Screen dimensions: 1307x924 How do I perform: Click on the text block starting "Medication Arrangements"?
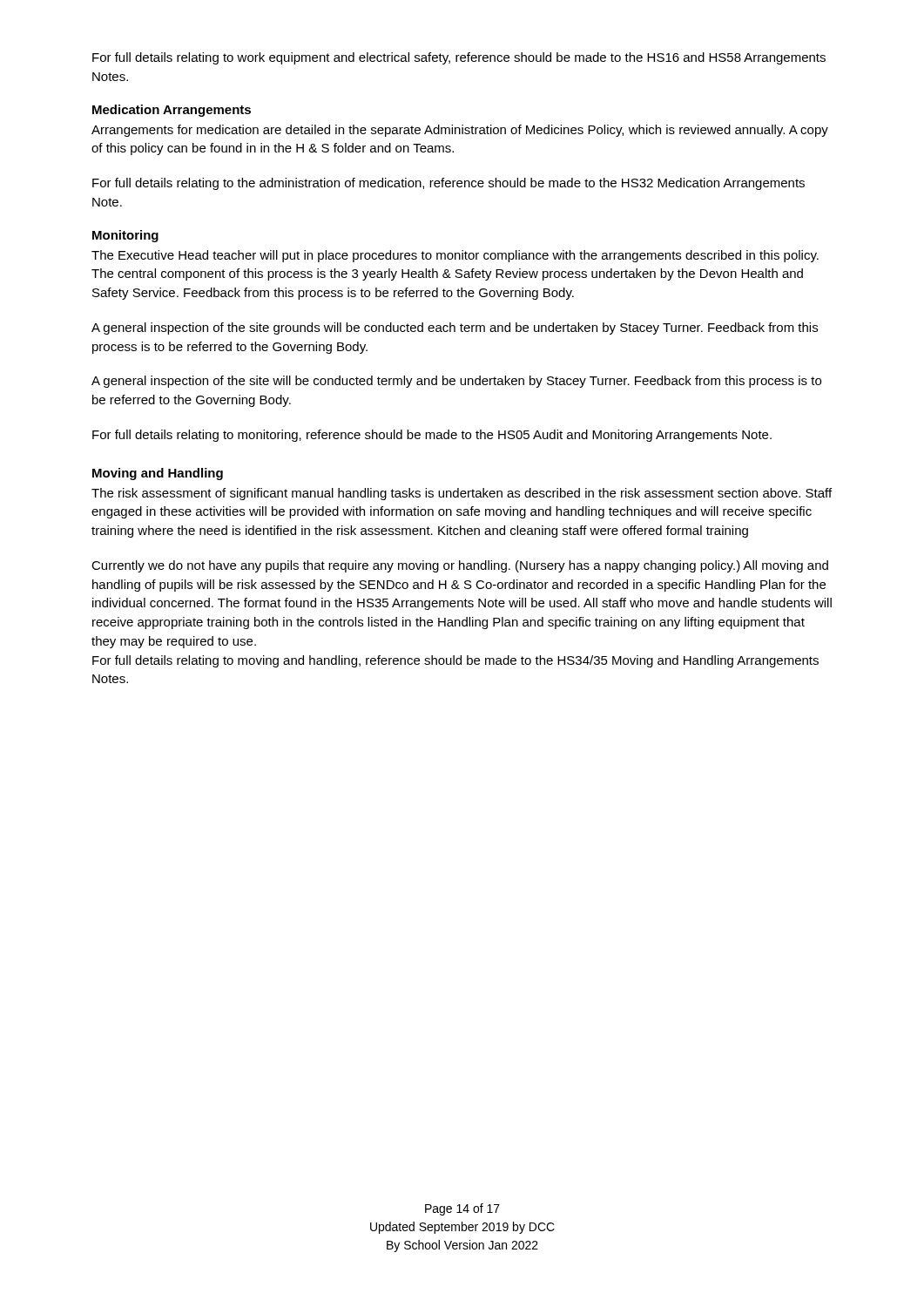[x=171, y=109]
